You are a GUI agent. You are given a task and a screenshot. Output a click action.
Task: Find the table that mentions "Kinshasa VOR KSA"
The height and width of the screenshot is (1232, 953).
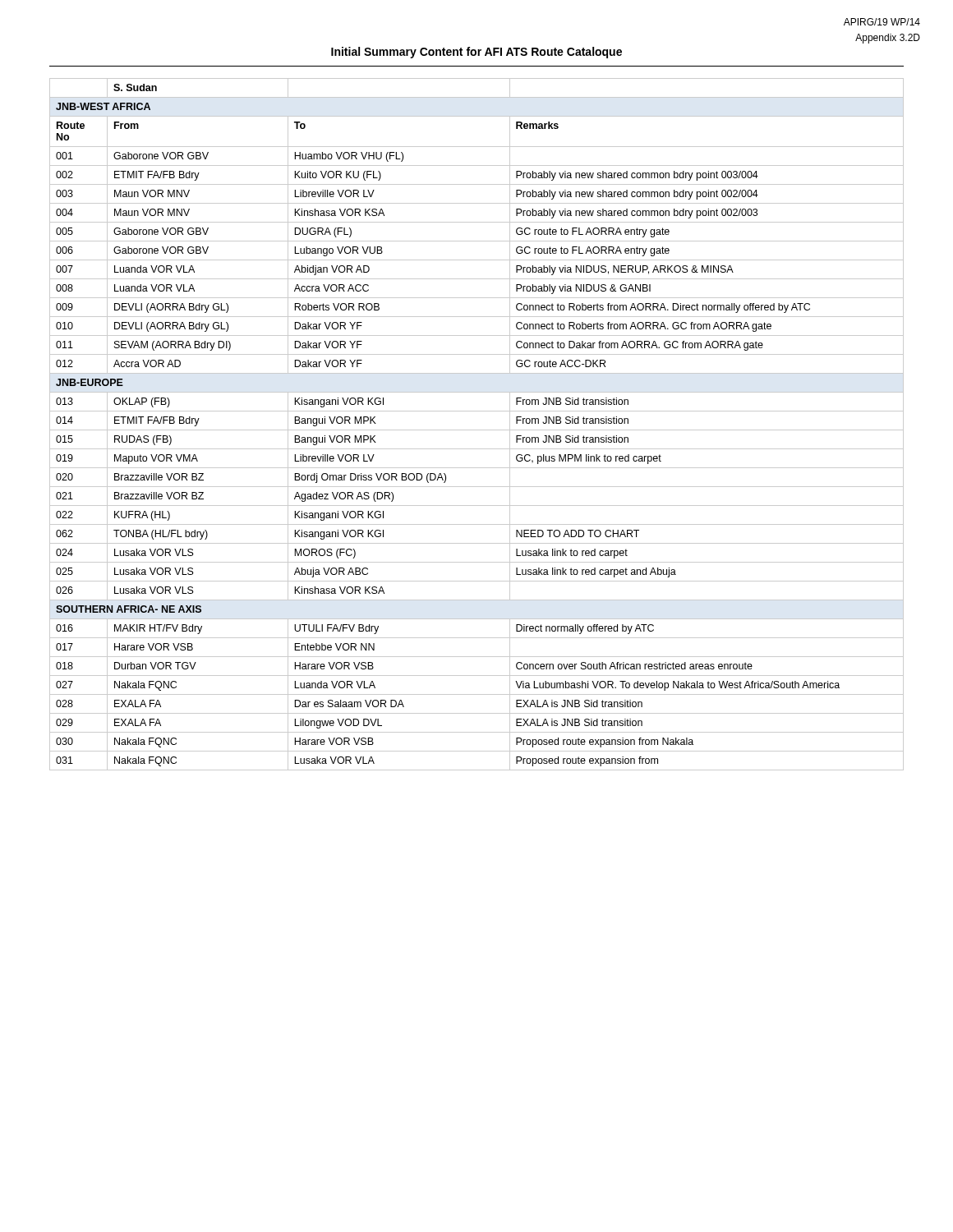coord(476,424)
